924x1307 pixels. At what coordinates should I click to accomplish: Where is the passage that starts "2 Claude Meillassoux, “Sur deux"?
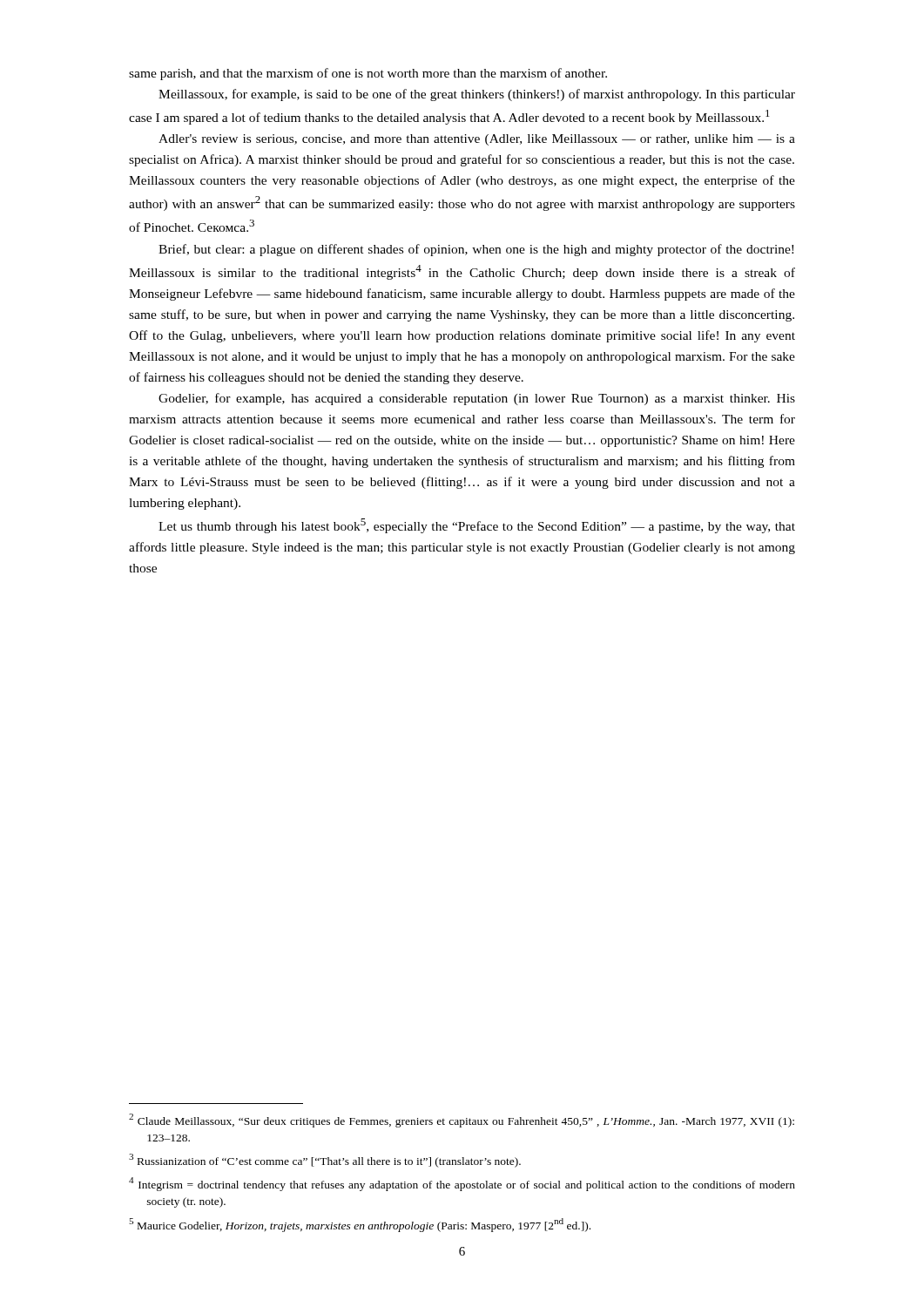[462, 1127]
